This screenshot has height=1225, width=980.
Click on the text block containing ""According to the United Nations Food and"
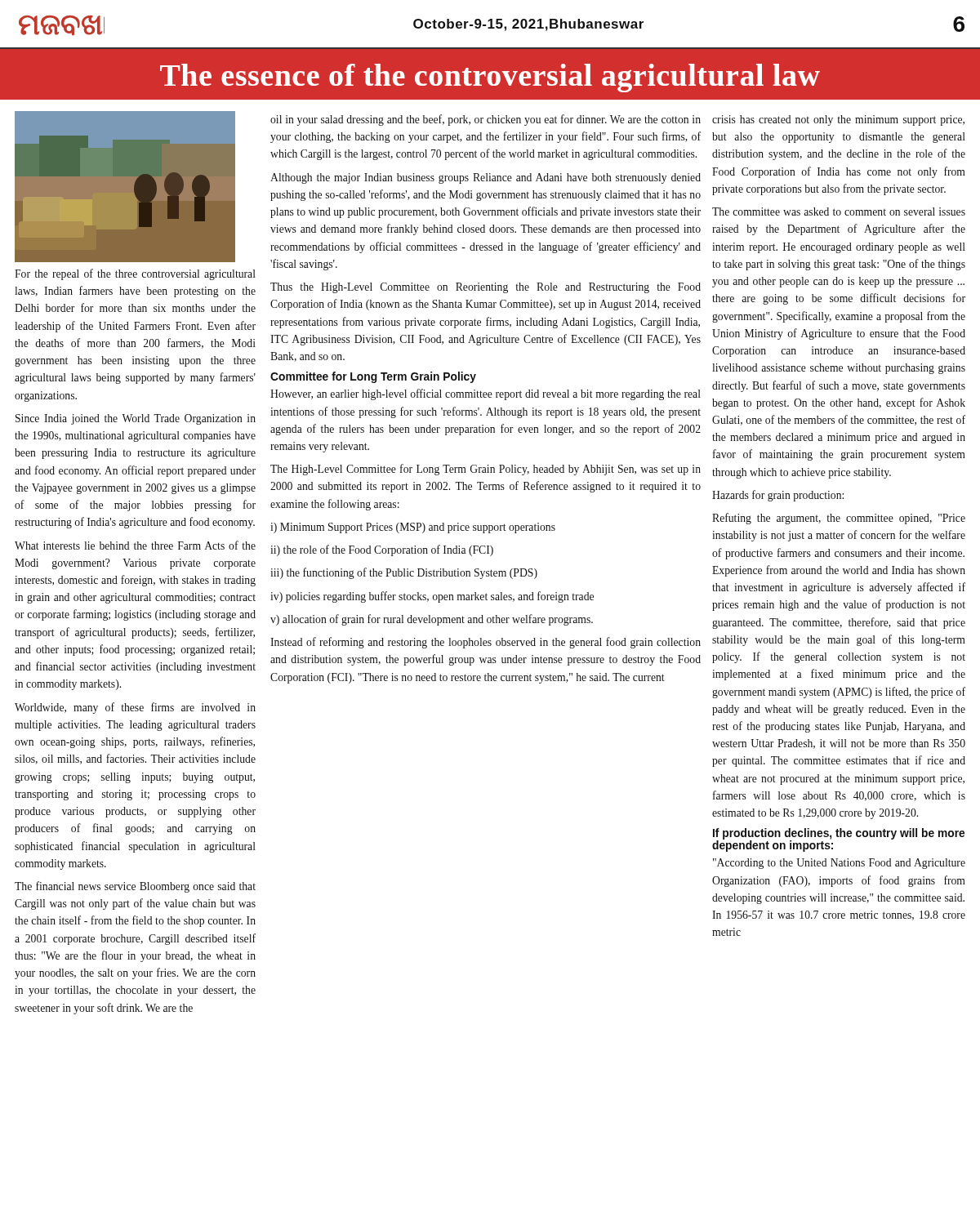click(839, 898)
